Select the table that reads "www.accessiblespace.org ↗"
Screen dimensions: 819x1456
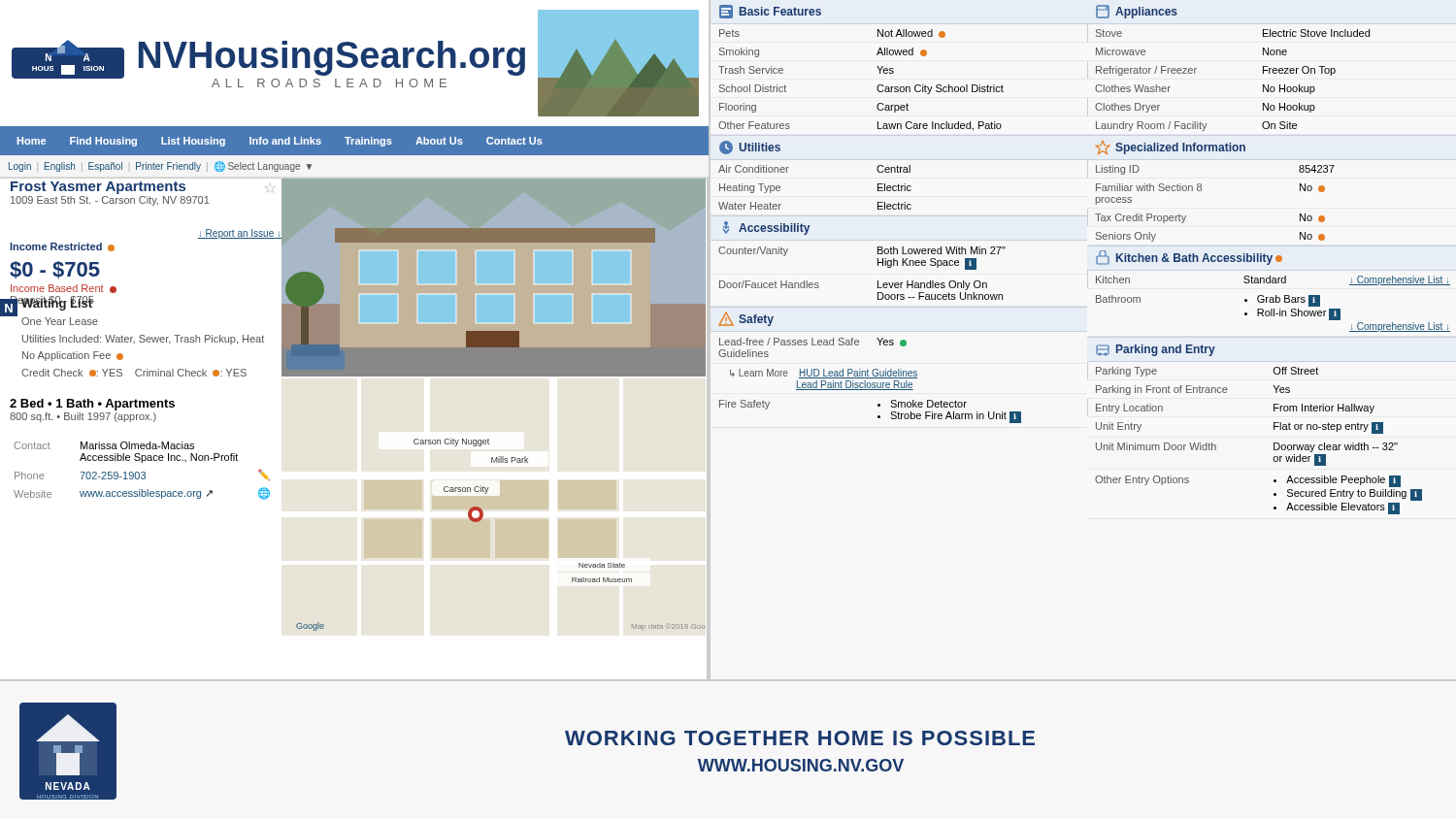tap(143, 470)
